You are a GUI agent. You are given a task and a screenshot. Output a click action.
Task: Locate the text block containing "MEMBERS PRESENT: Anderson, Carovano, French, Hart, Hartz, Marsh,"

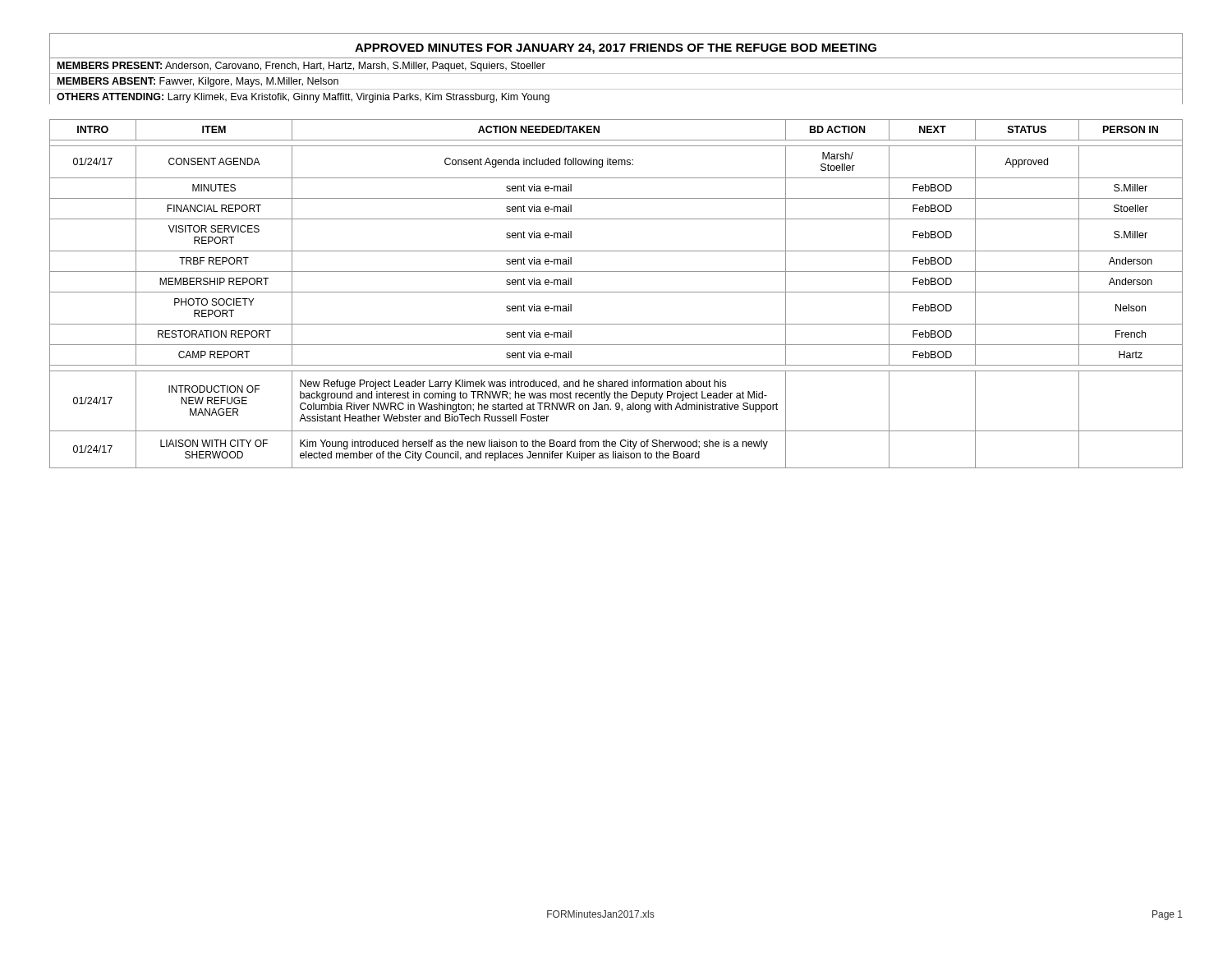coord(301,66)
